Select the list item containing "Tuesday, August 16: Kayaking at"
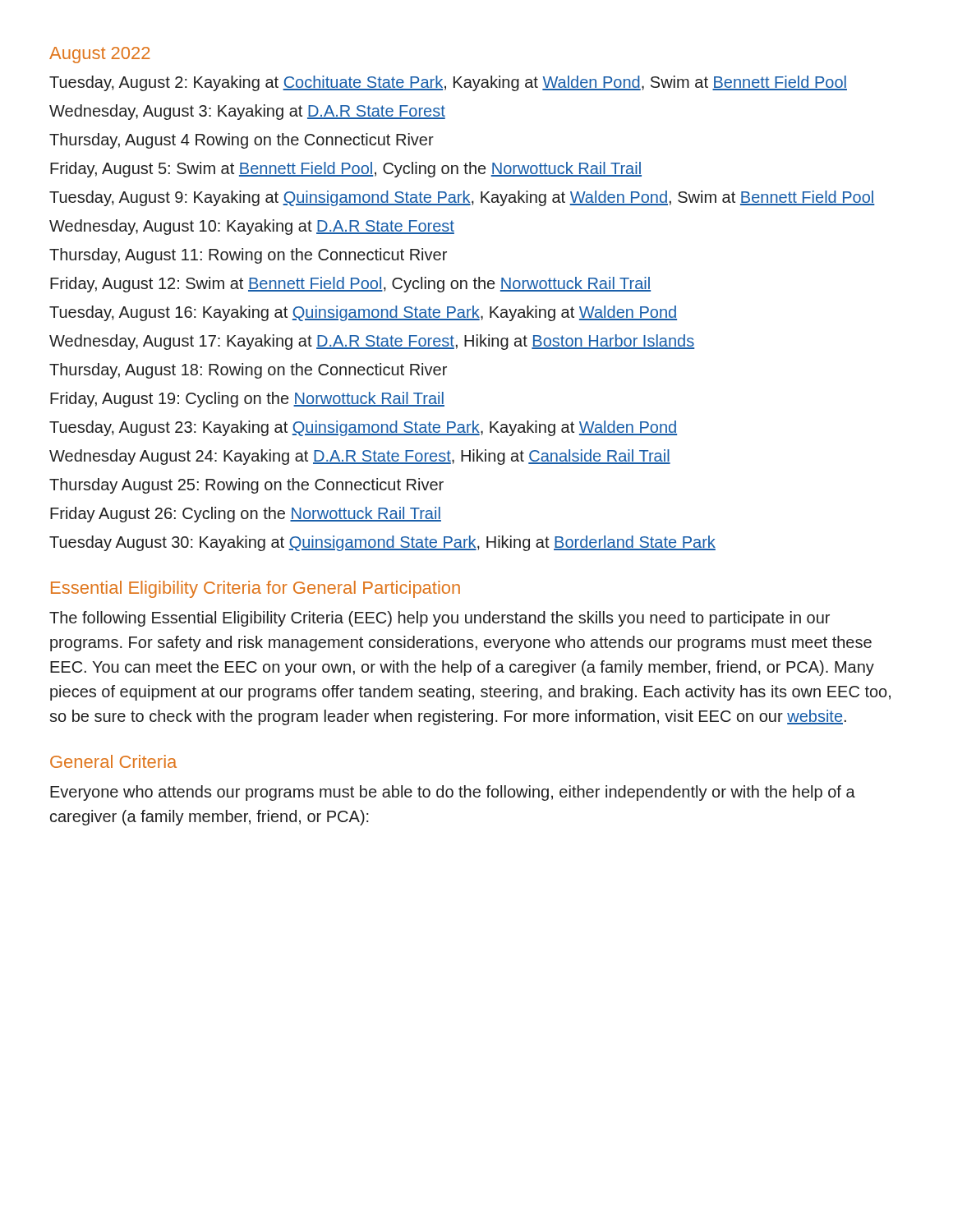 (363, 312)
